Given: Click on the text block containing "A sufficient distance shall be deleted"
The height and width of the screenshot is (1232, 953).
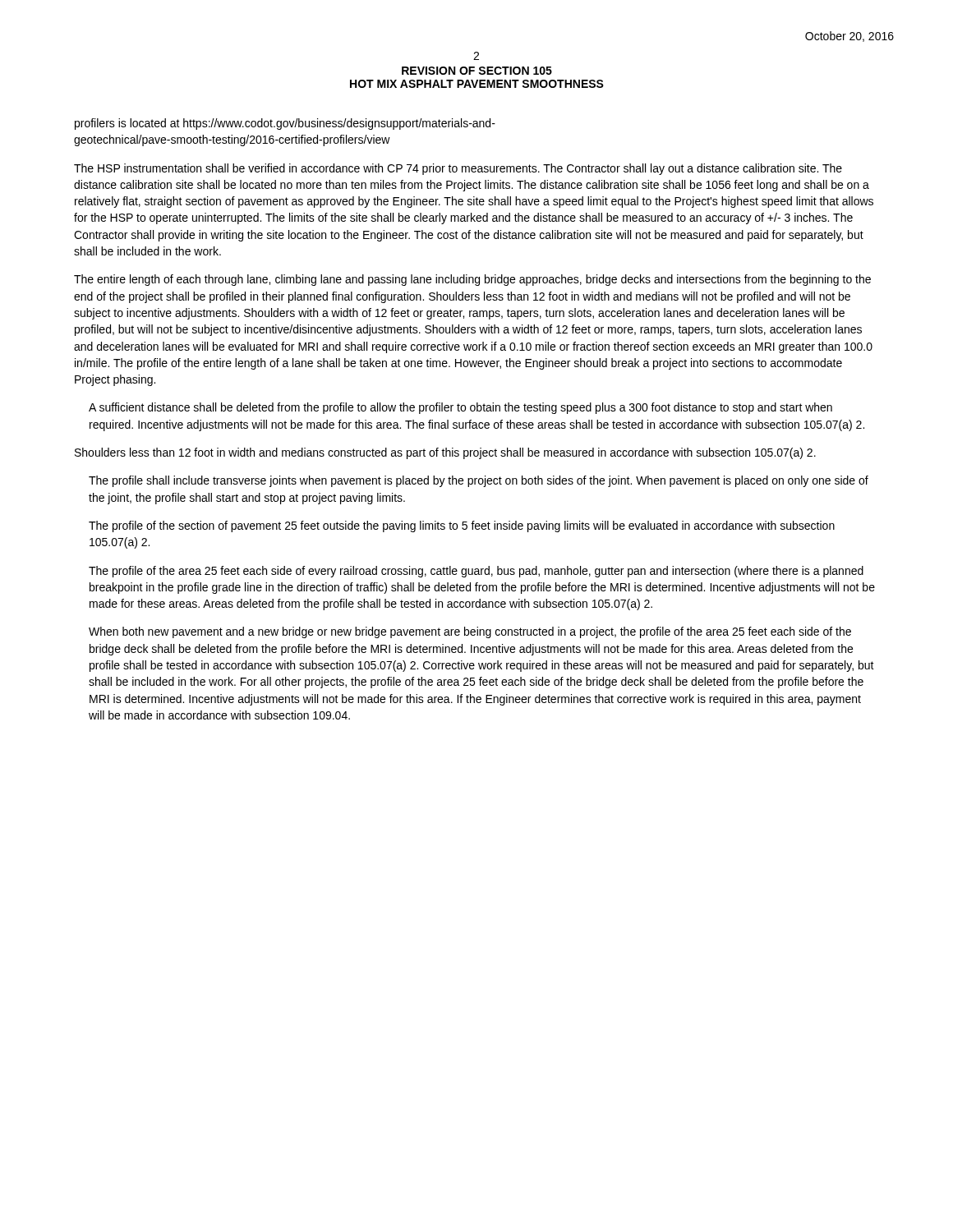Looking at the screenshot, I should (477, 416).
